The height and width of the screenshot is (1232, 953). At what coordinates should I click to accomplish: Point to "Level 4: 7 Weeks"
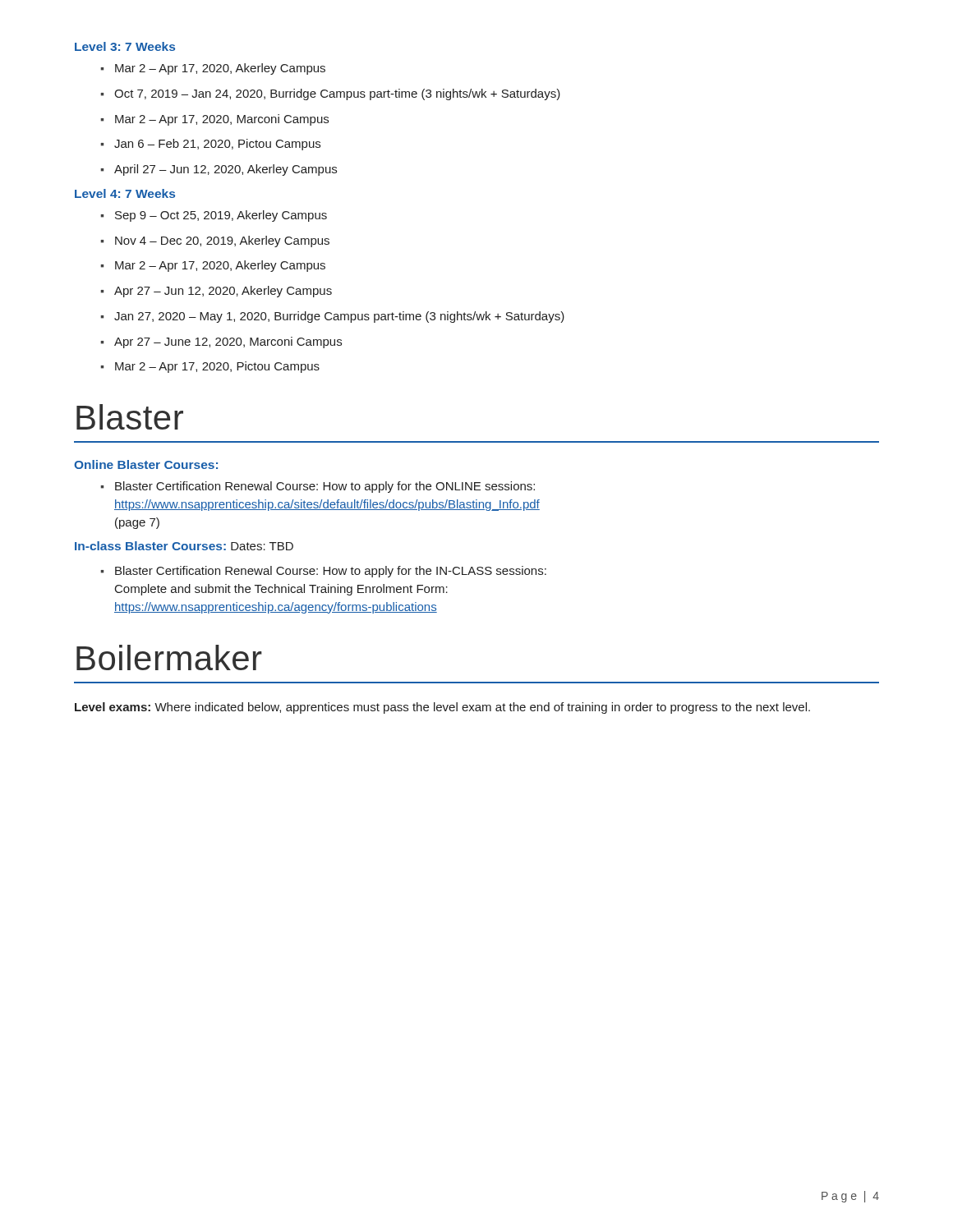point(125,193)
